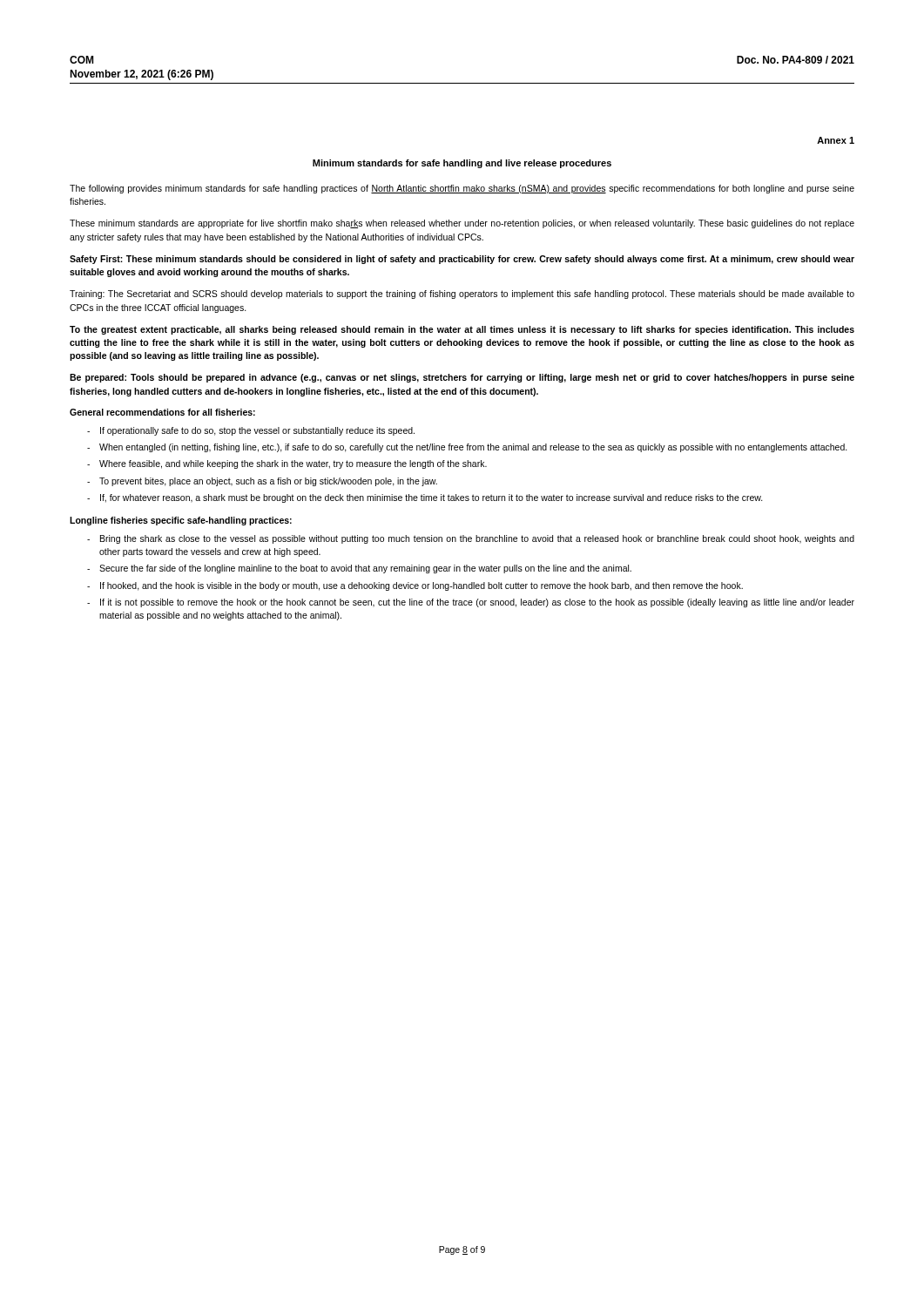This screenshot has width=924, height=1307.
Task: Locate the list item with the text "- Bring the"
Action: [471, 546]
